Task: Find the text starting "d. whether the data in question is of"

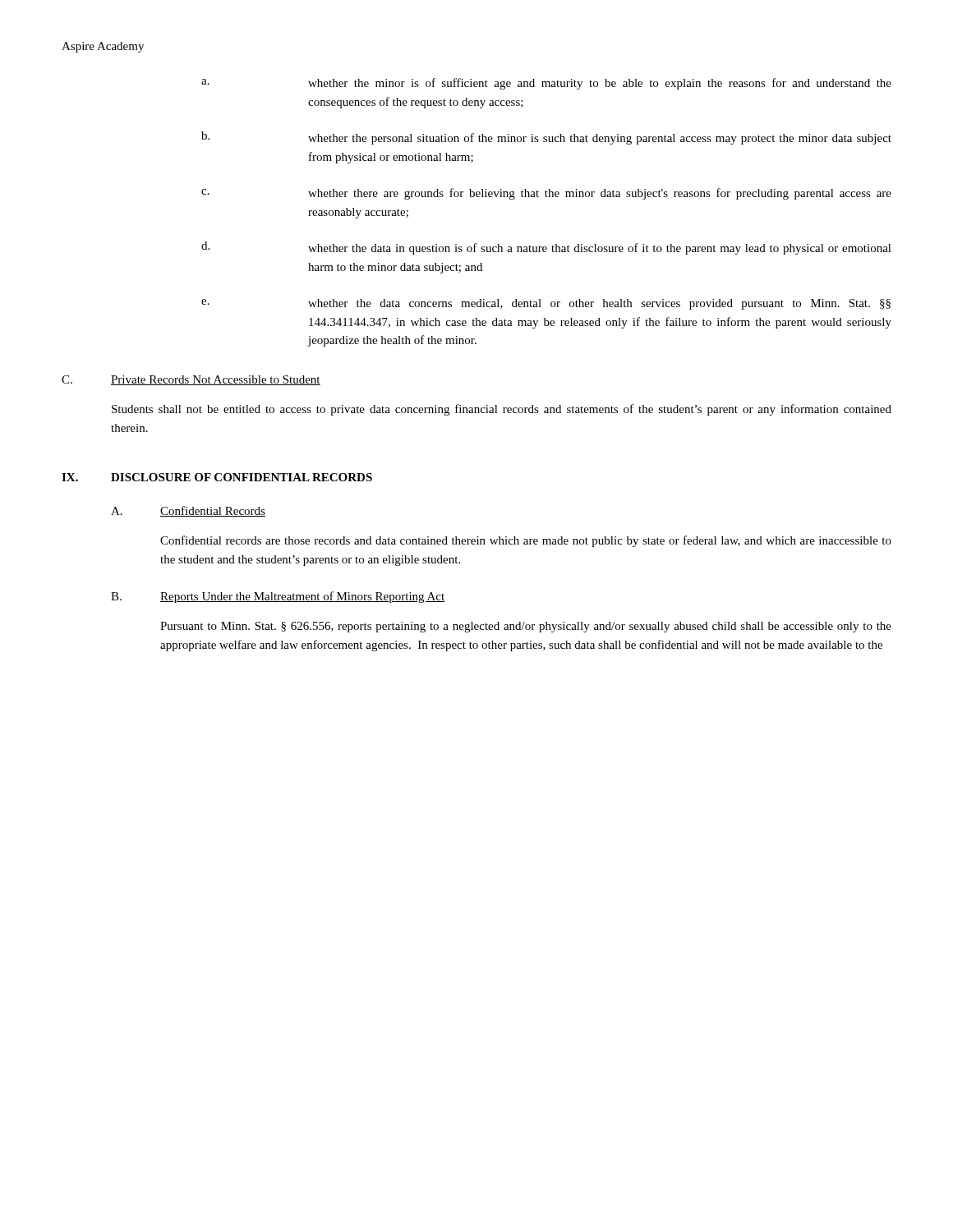Action: point(476,257)
